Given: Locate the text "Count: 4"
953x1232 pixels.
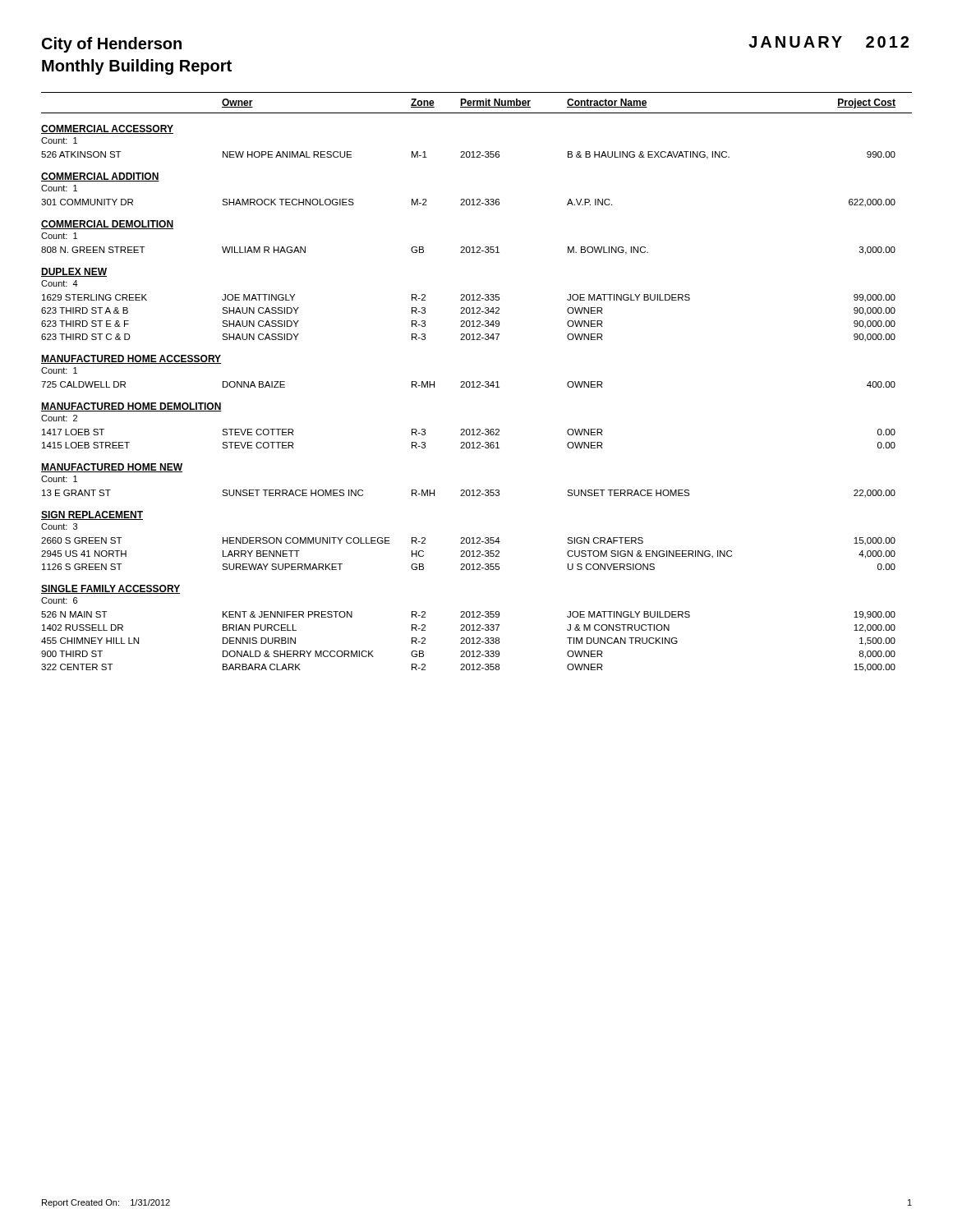Looking at the screenshot, I should pos(59,283).
